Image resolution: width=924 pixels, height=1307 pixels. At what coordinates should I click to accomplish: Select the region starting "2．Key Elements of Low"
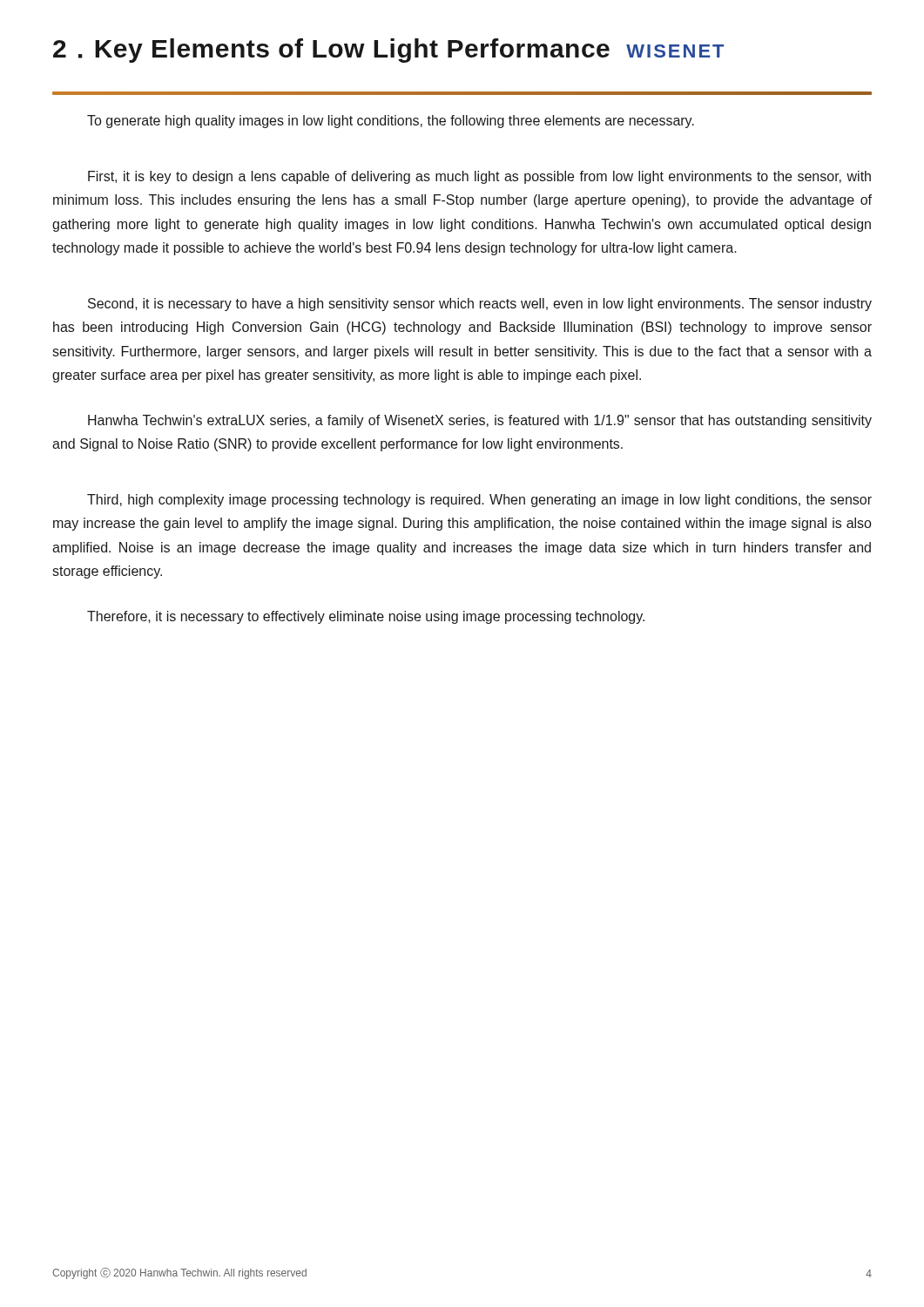point(389,49)
